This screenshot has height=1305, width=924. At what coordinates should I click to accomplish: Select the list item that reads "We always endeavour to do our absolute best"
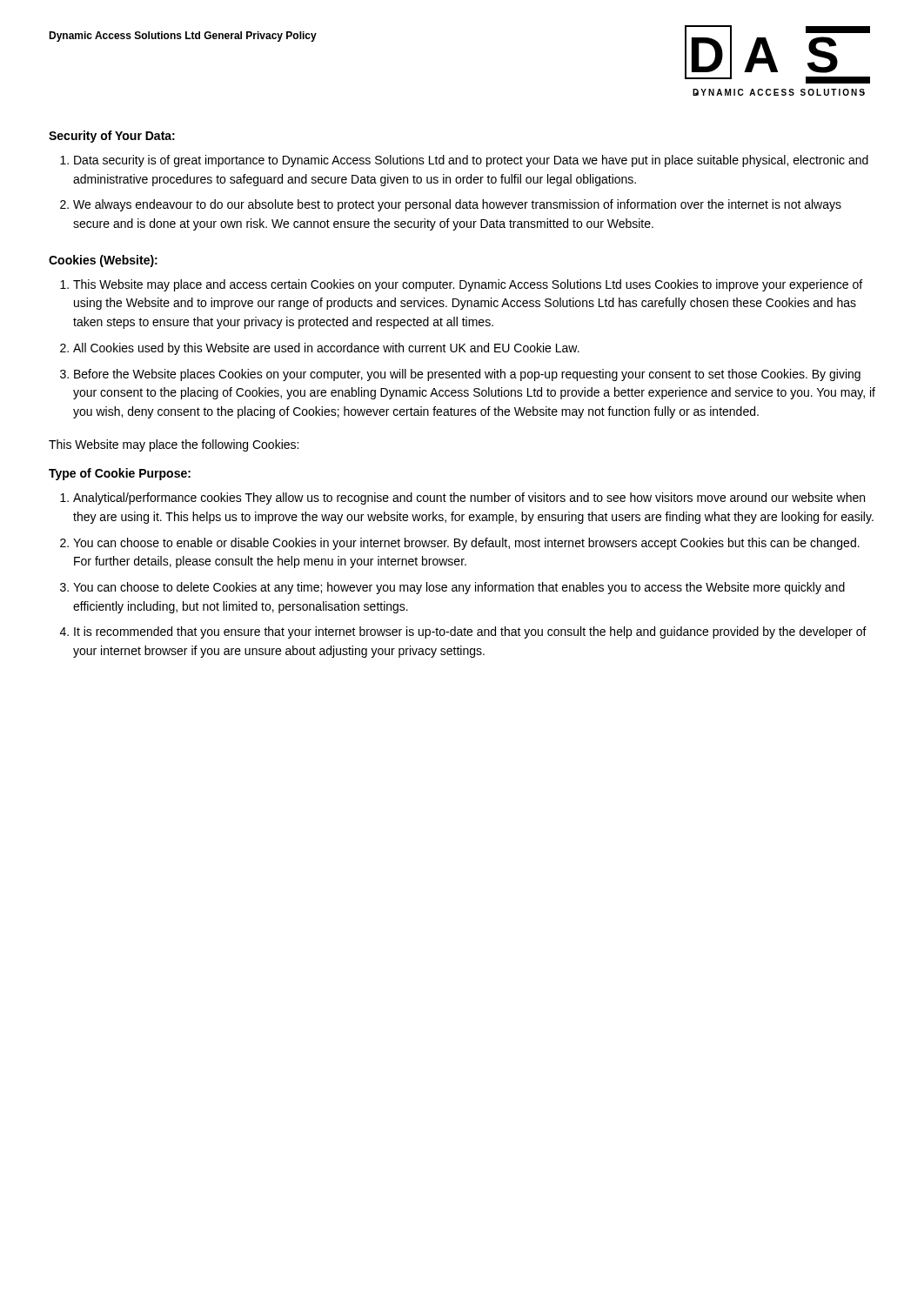[457, 214]
